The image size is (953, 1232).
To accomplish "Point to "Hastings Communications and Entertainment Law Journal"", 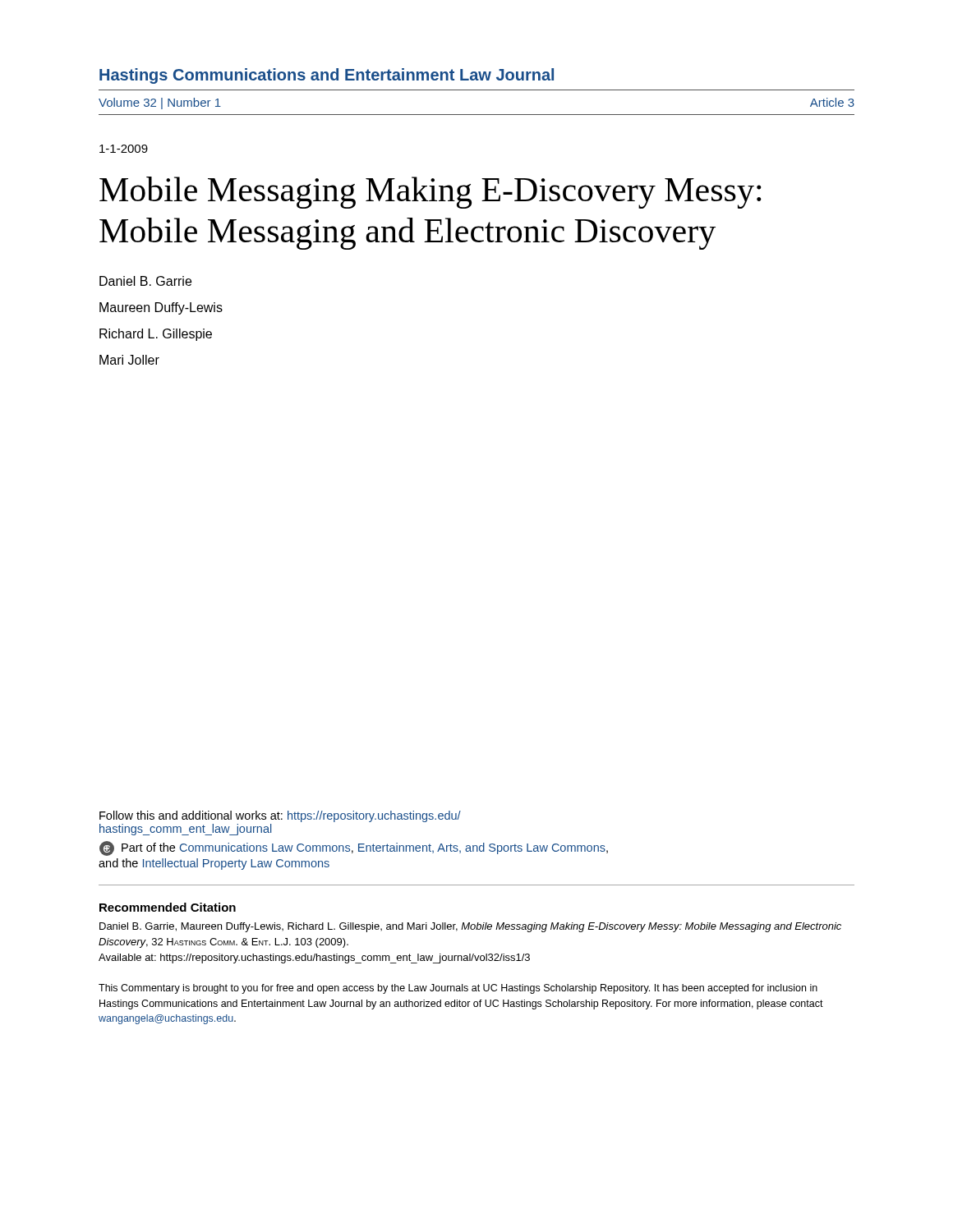I will [327, 75].
